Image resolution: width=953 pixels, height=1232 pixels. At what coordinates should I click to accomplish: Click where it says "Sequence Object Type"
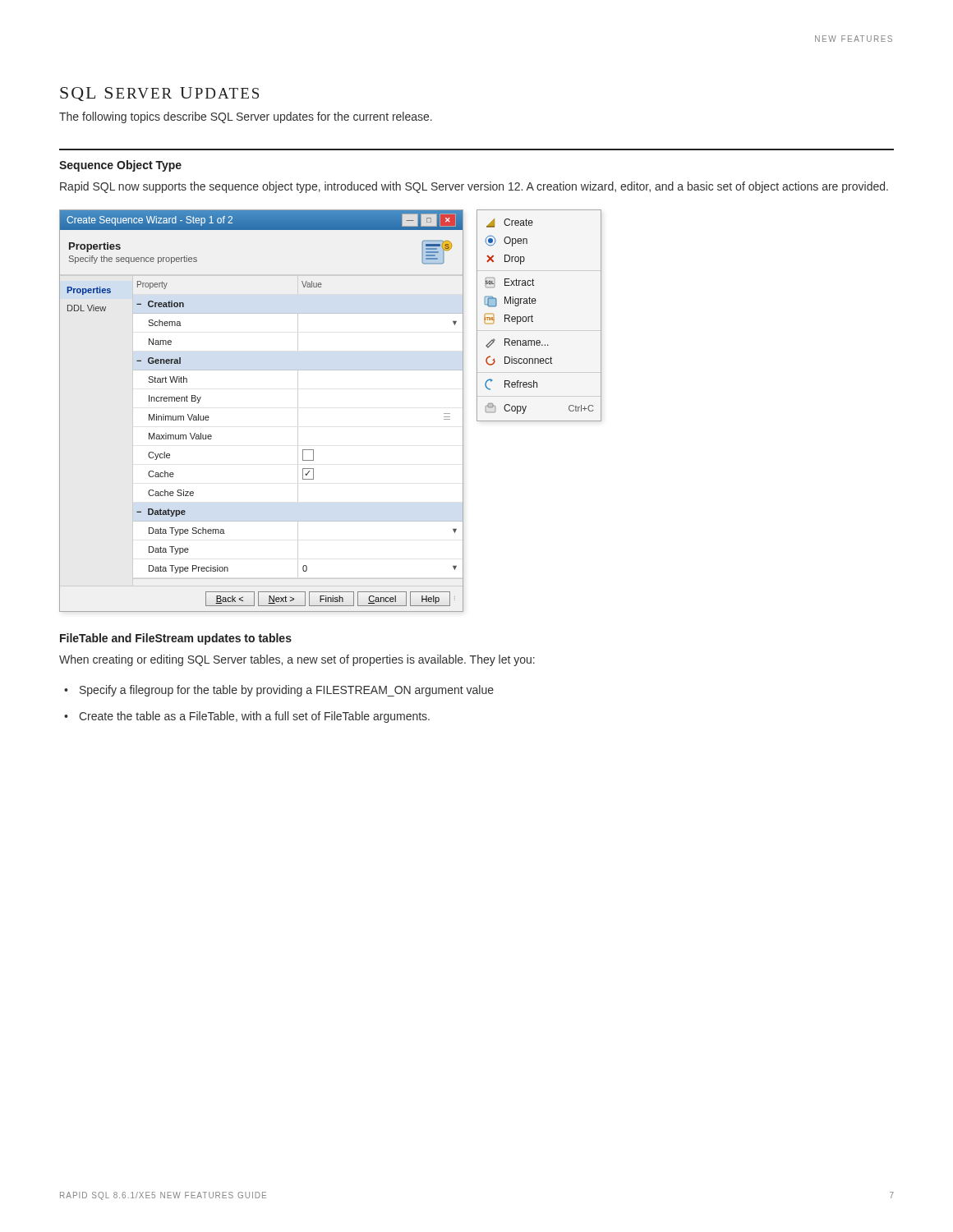pos(120,166)
